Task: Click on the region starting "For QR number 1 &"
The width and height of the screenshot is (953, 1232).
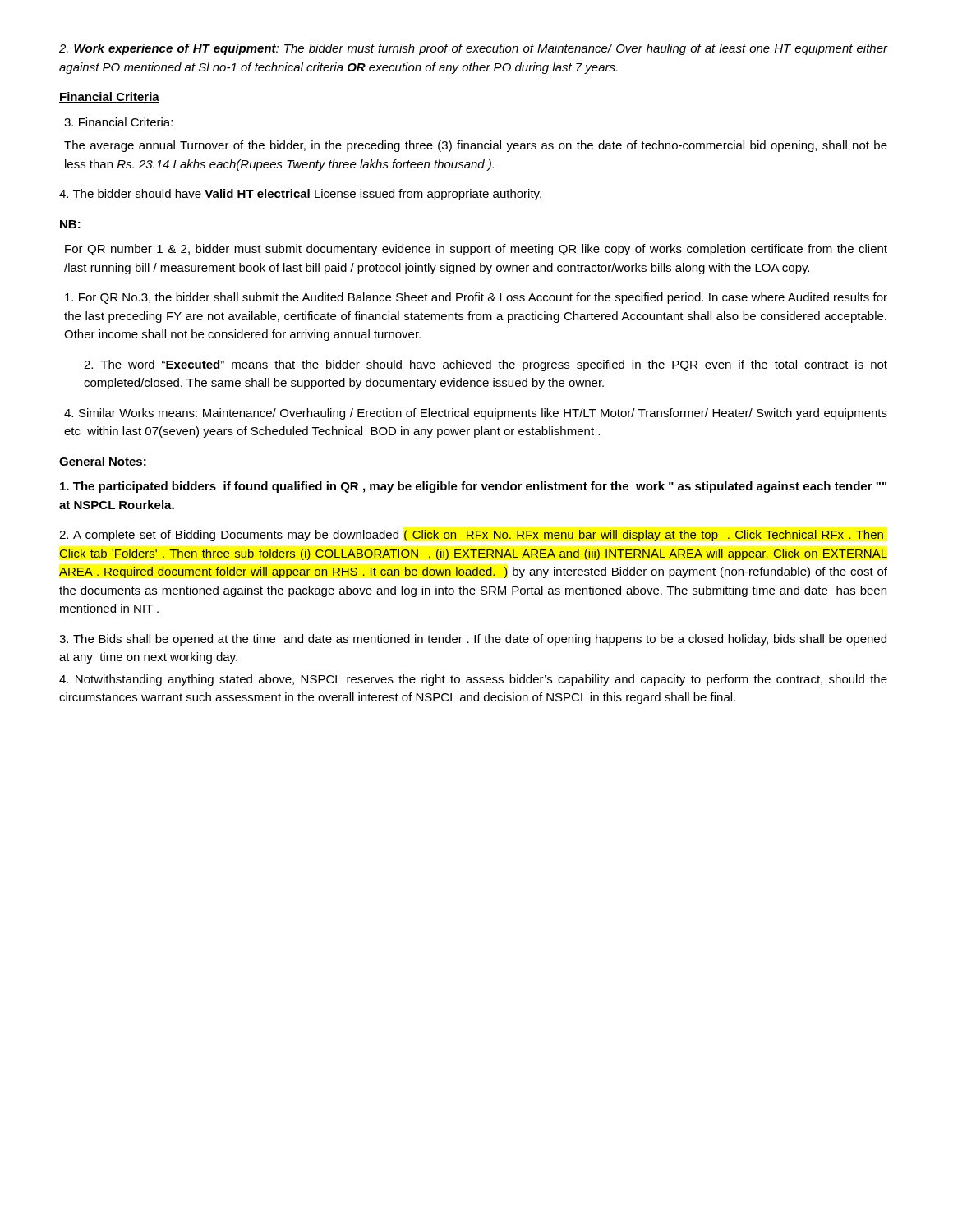Action: point(476,258)
